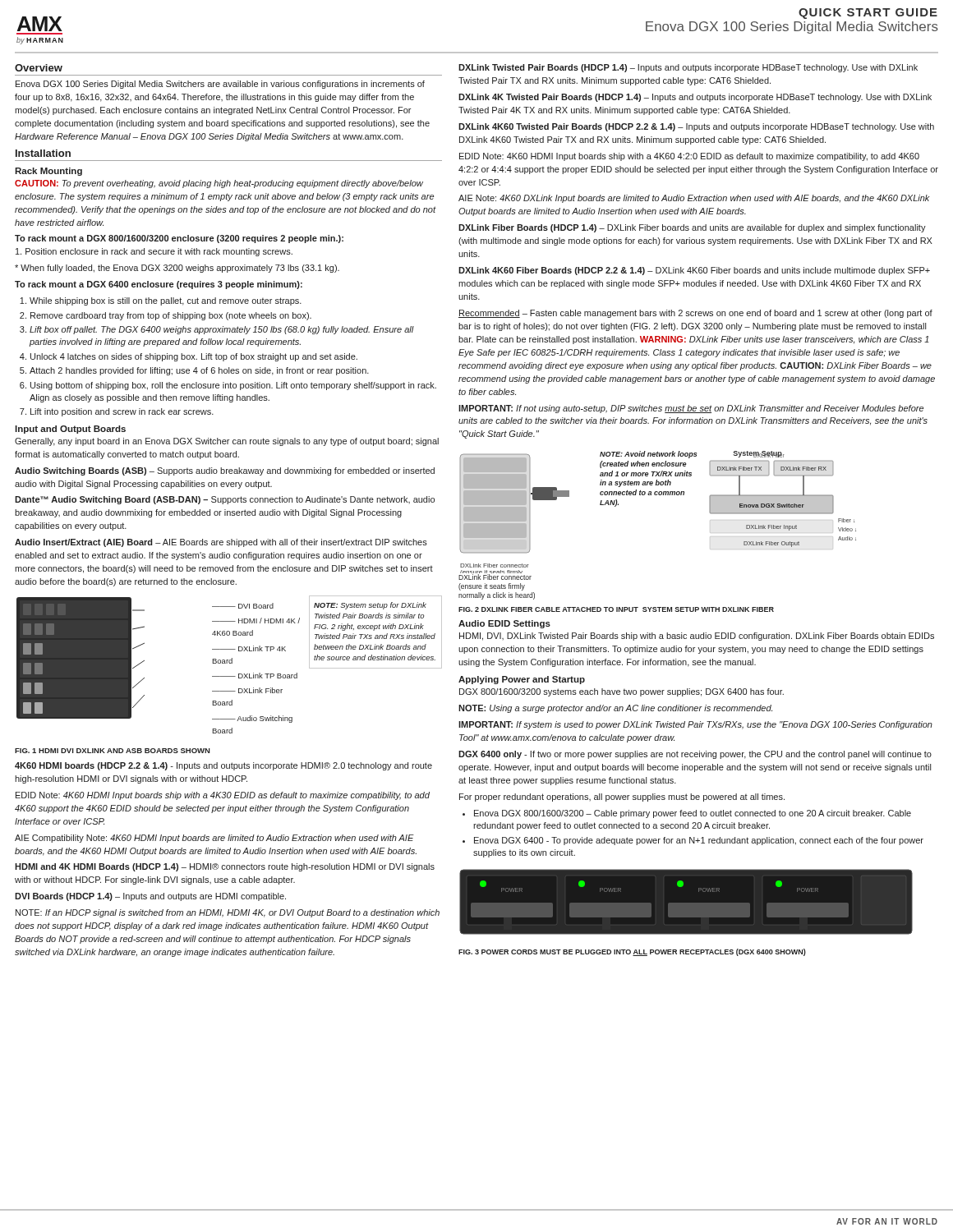Image resolution: width=953 pixels, height=1232 pixels.
Task: Locate the block of text that opens with "HDMI, DVI, DXLink"
Action: coord(699,650)
